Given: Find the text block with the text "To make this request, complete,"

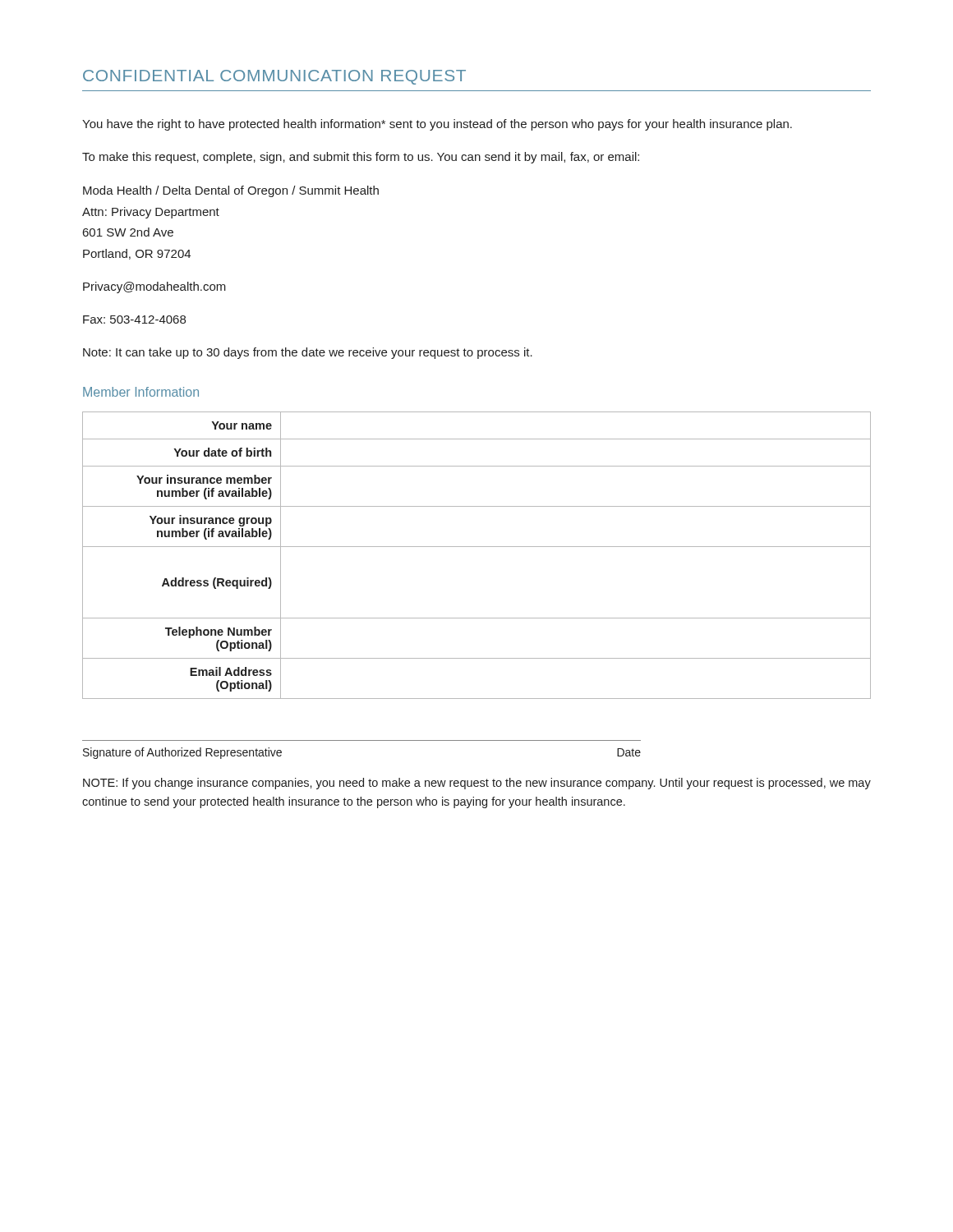Looking at the screenshot, I should 476,157.
